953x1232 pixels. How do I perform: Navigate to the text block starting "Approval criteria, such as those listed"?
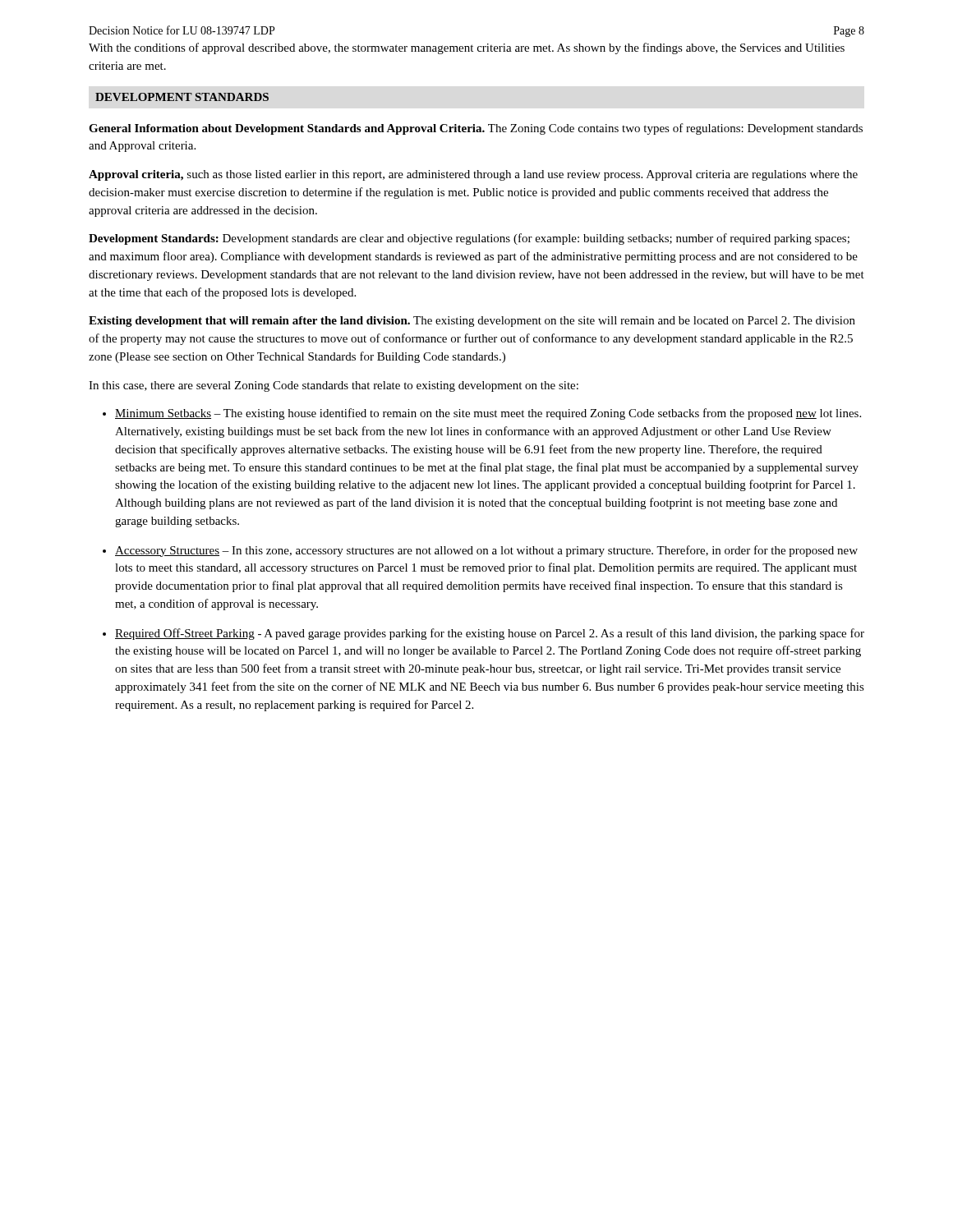click(x=476, y=193)
